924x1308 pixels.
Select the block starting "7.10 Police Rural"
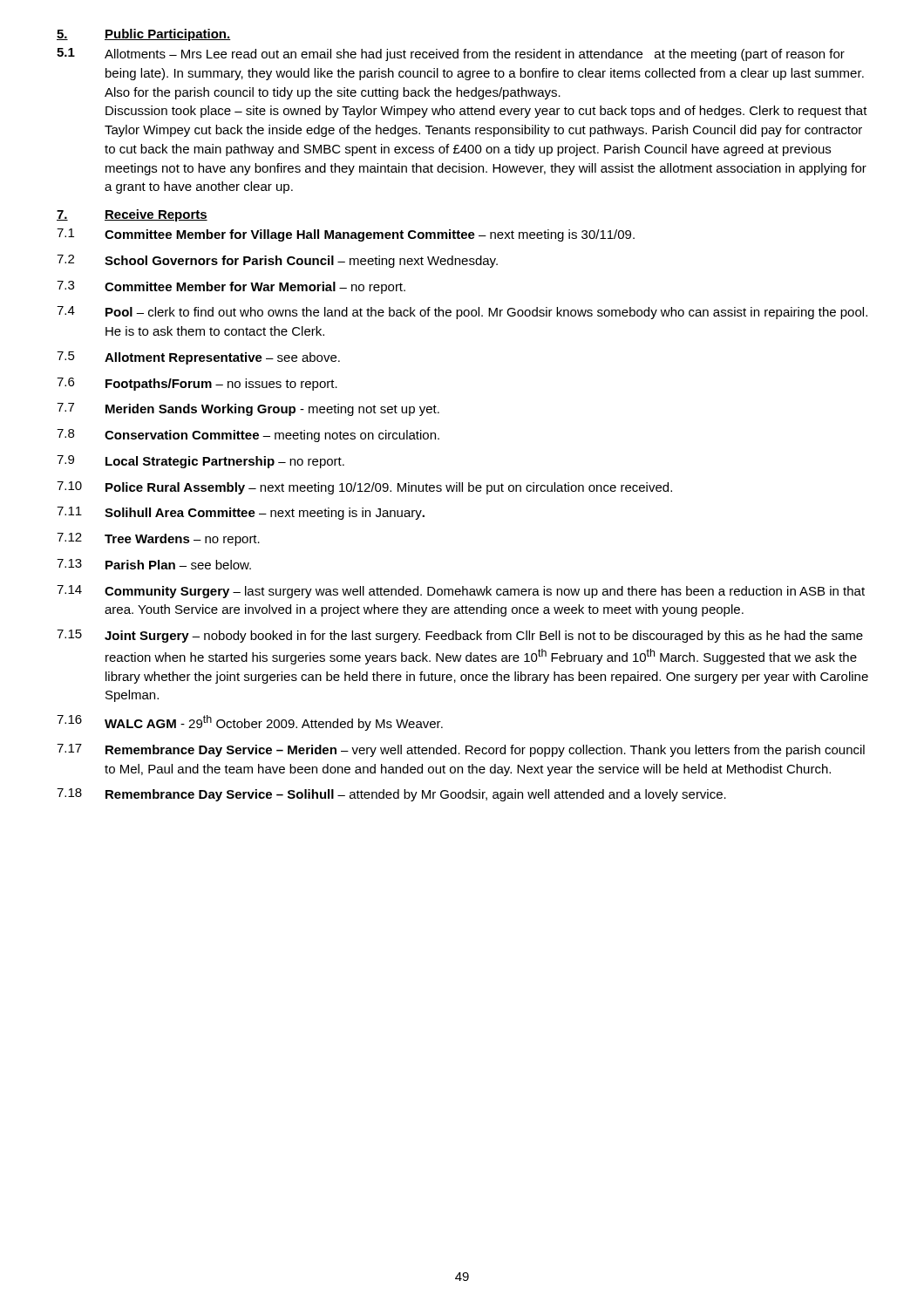coord(466,487)
